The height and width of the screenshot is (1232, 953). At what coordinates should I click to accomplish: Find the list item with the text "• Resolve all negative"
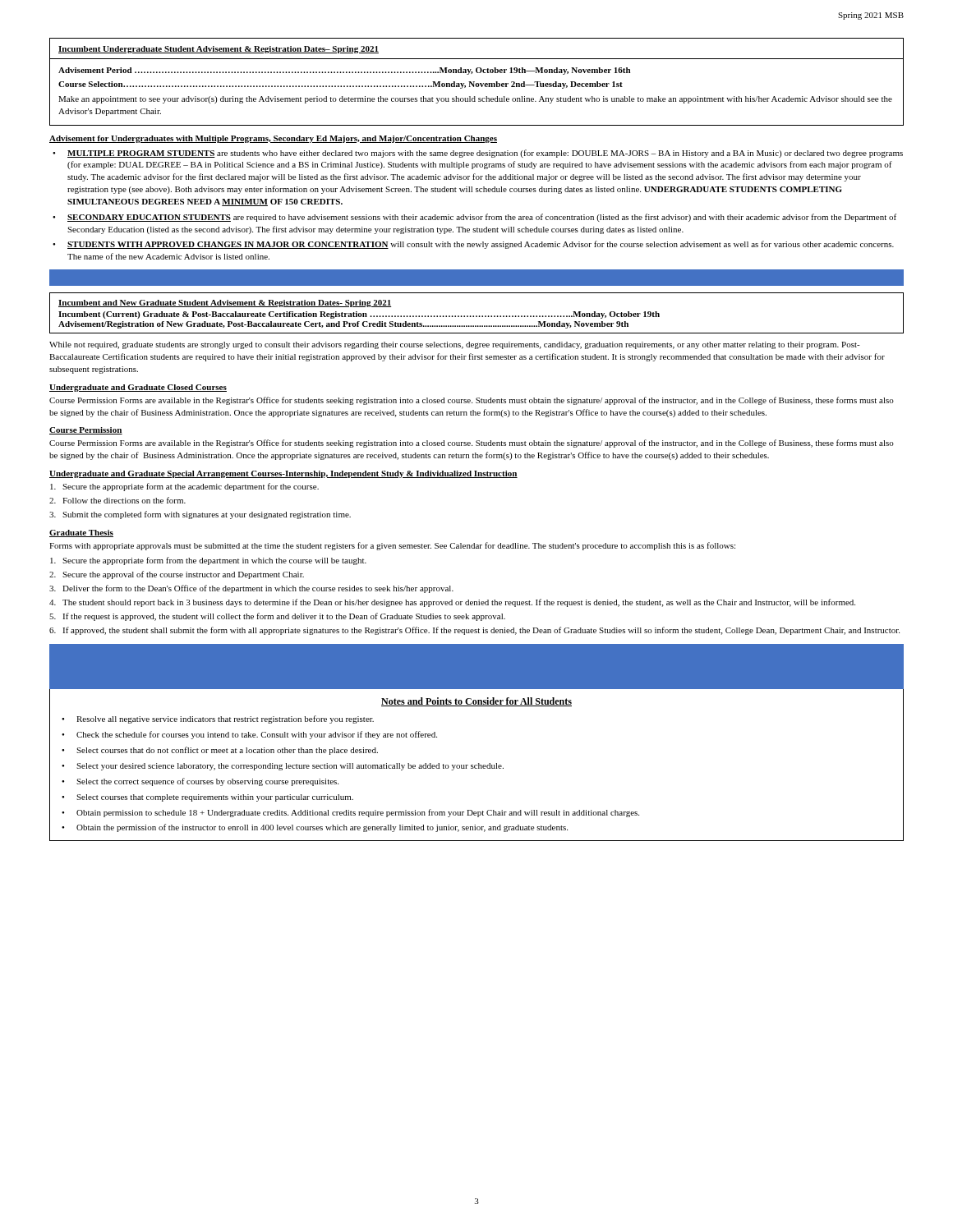tap(218, 719)
